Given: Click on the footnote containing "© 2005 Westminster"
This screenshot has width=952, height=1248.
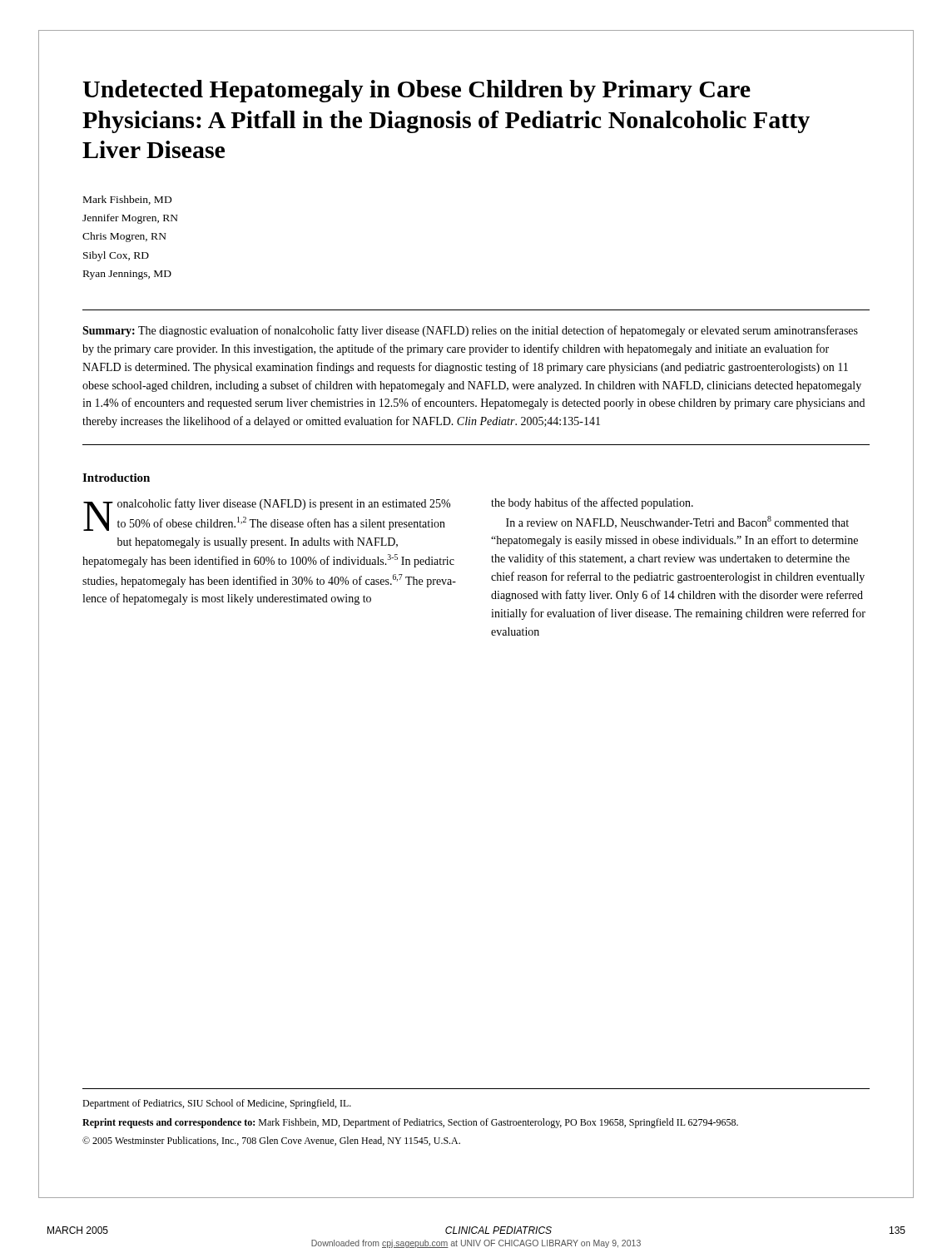Looking at the screenshot, I should [x=272, y=1141].
